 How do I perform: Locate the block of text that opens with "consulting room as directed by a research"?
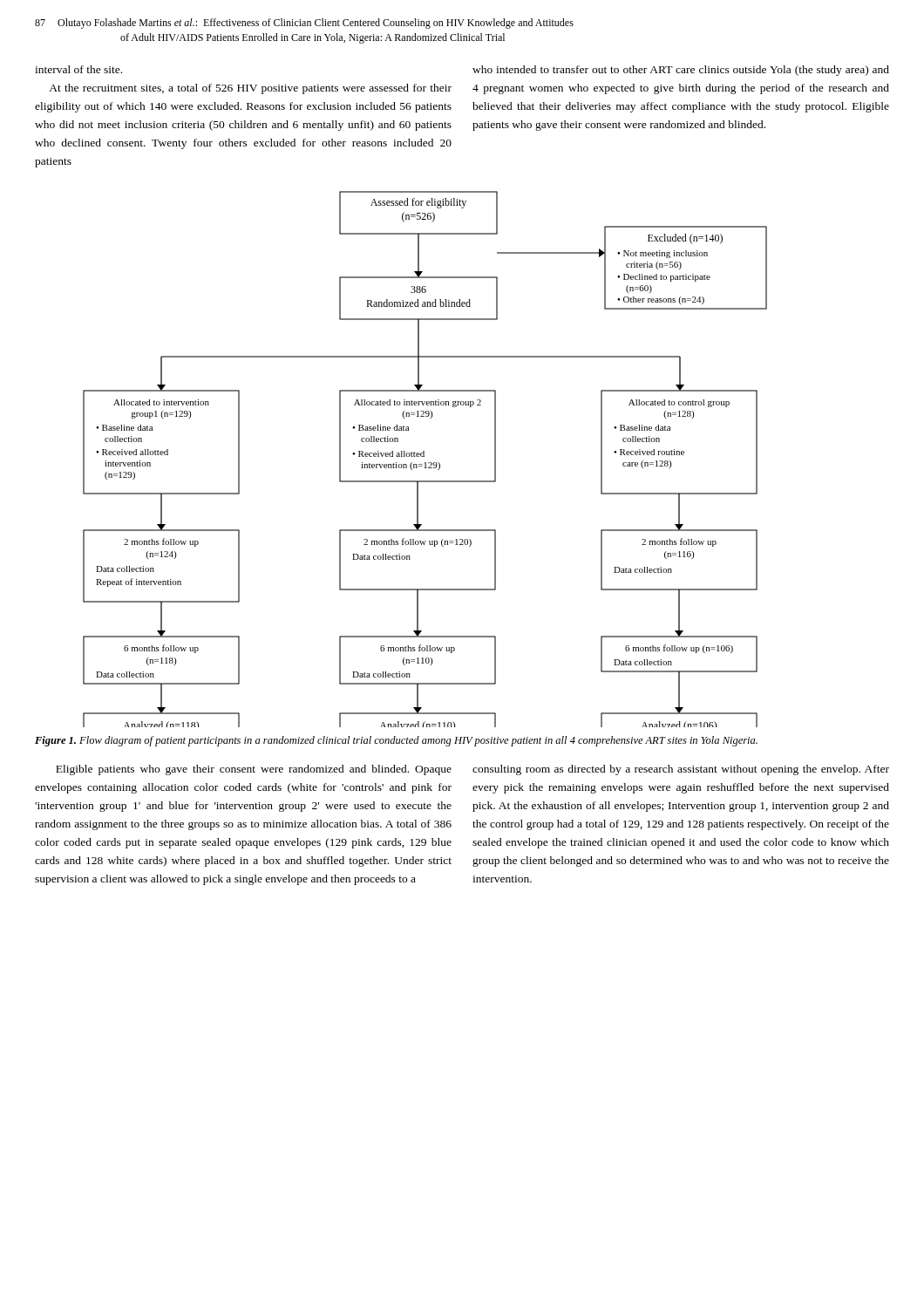681,824
